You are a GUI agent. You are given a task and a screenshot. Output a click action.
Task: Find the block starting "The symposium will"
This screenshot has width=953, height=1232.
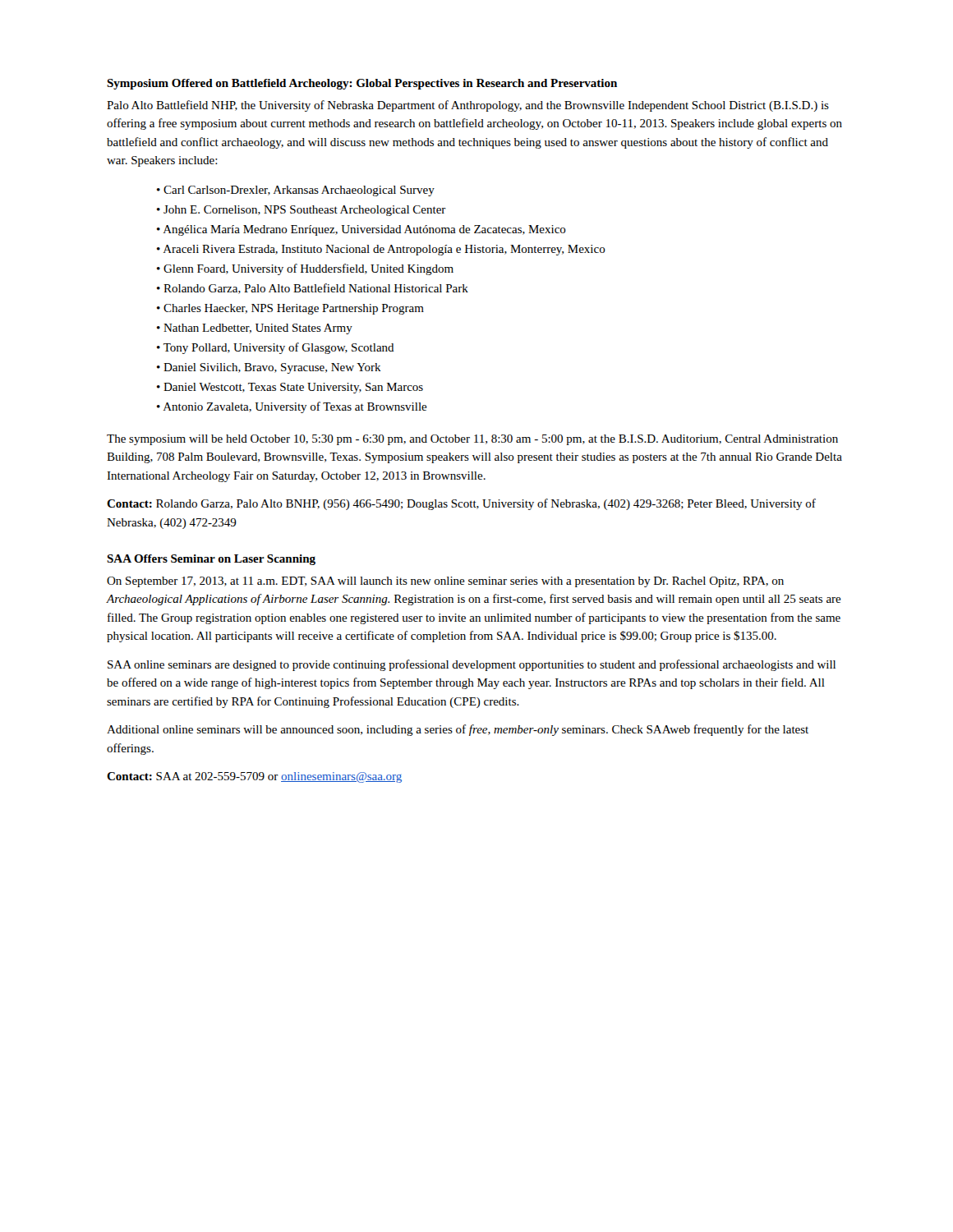pos(476,457)
